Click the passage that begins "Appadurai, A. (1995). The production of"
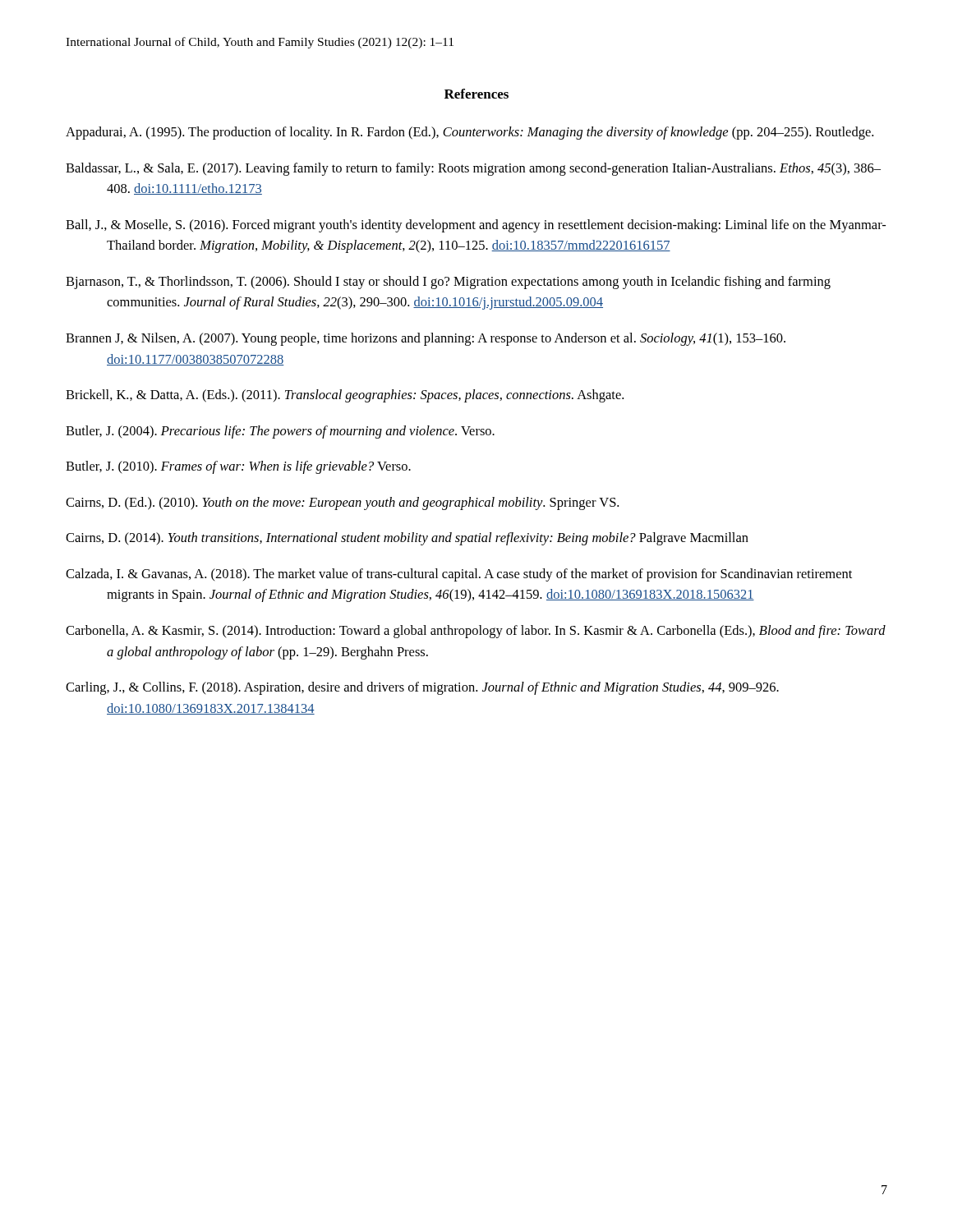This screenshot has height=1232, width=953. (470, 132)
